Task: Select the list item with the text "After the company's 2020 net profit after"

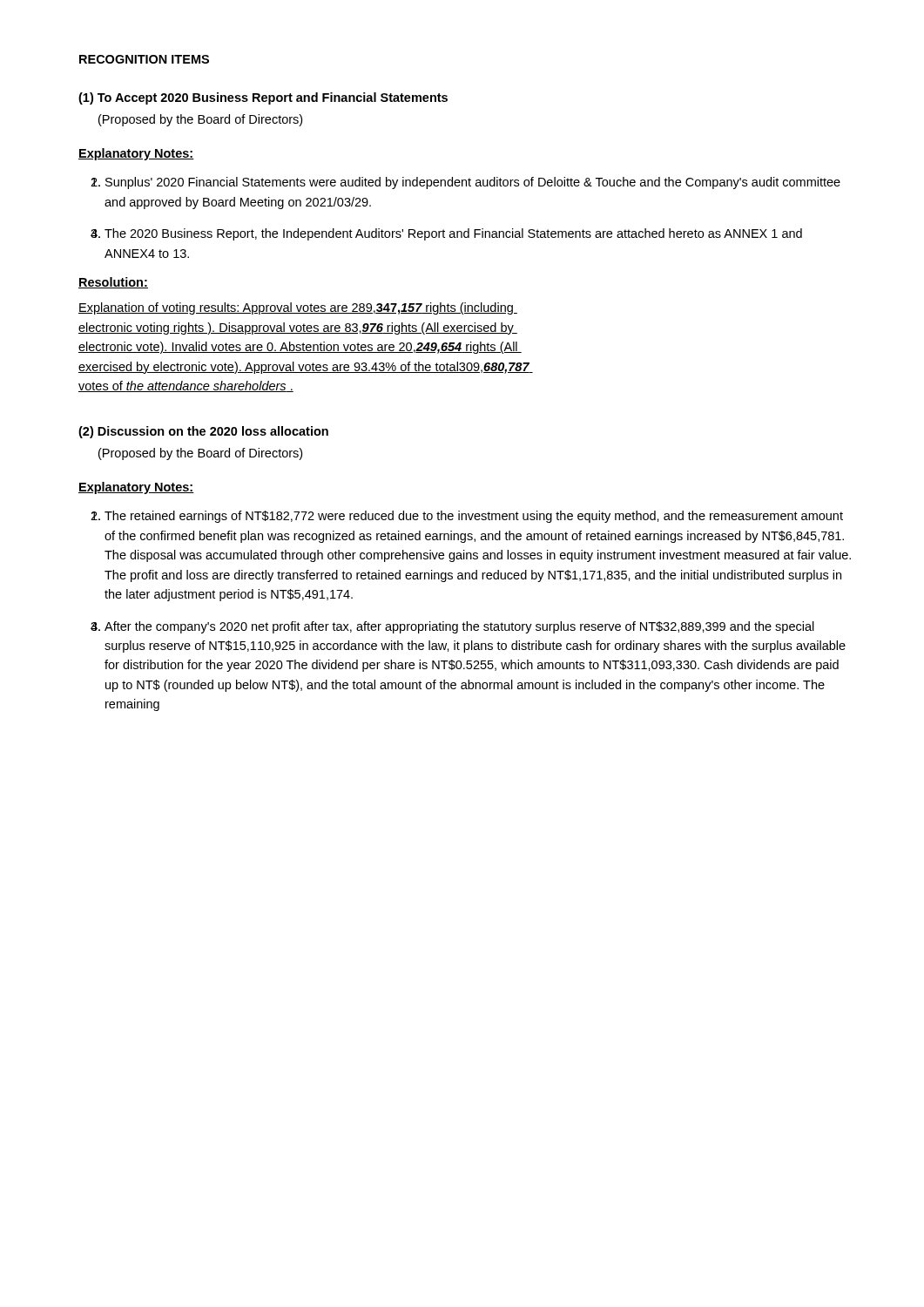Action: [x=479, y=665]
